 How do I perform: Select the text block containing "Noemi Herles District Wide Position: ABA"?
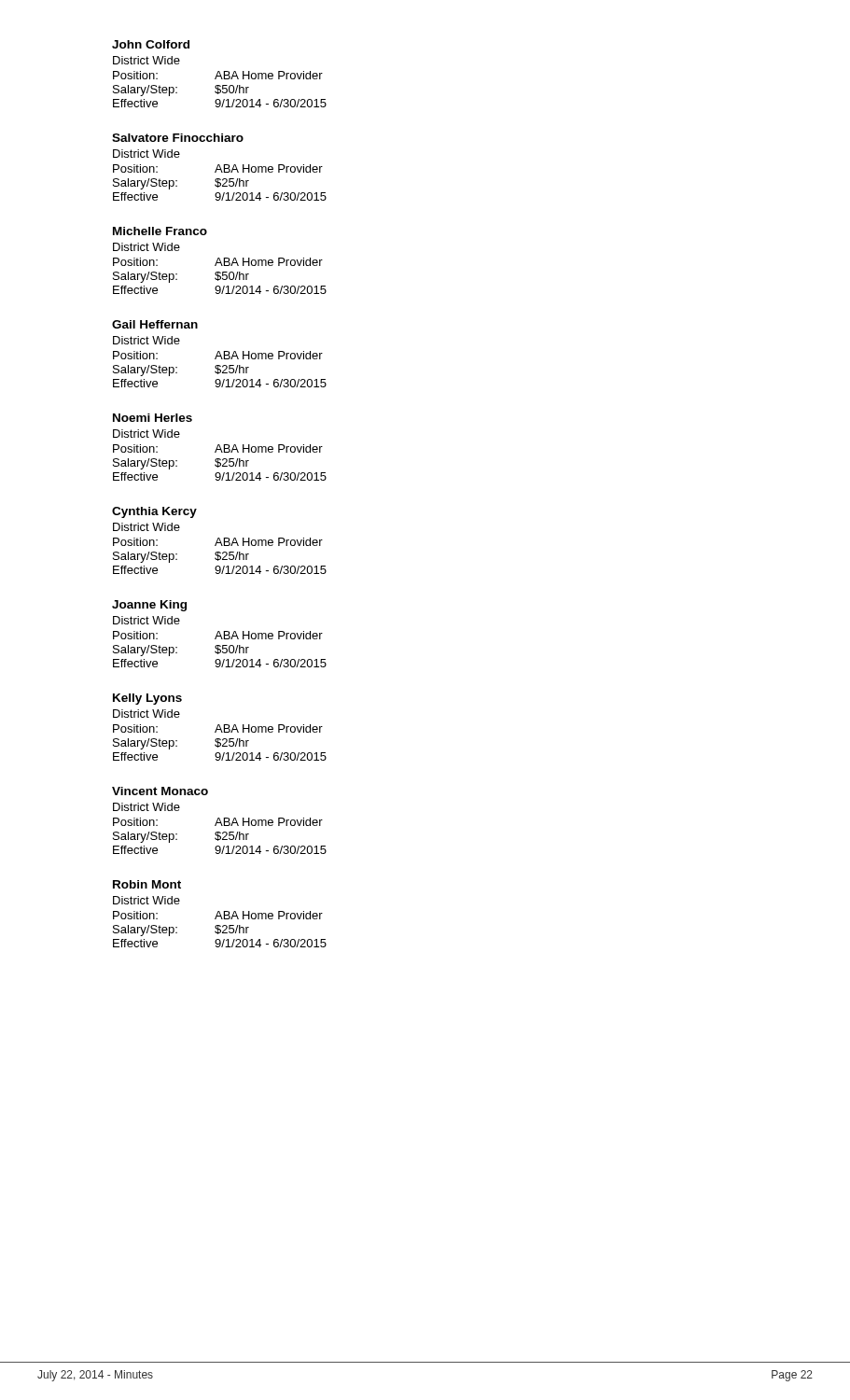point(153,418)
